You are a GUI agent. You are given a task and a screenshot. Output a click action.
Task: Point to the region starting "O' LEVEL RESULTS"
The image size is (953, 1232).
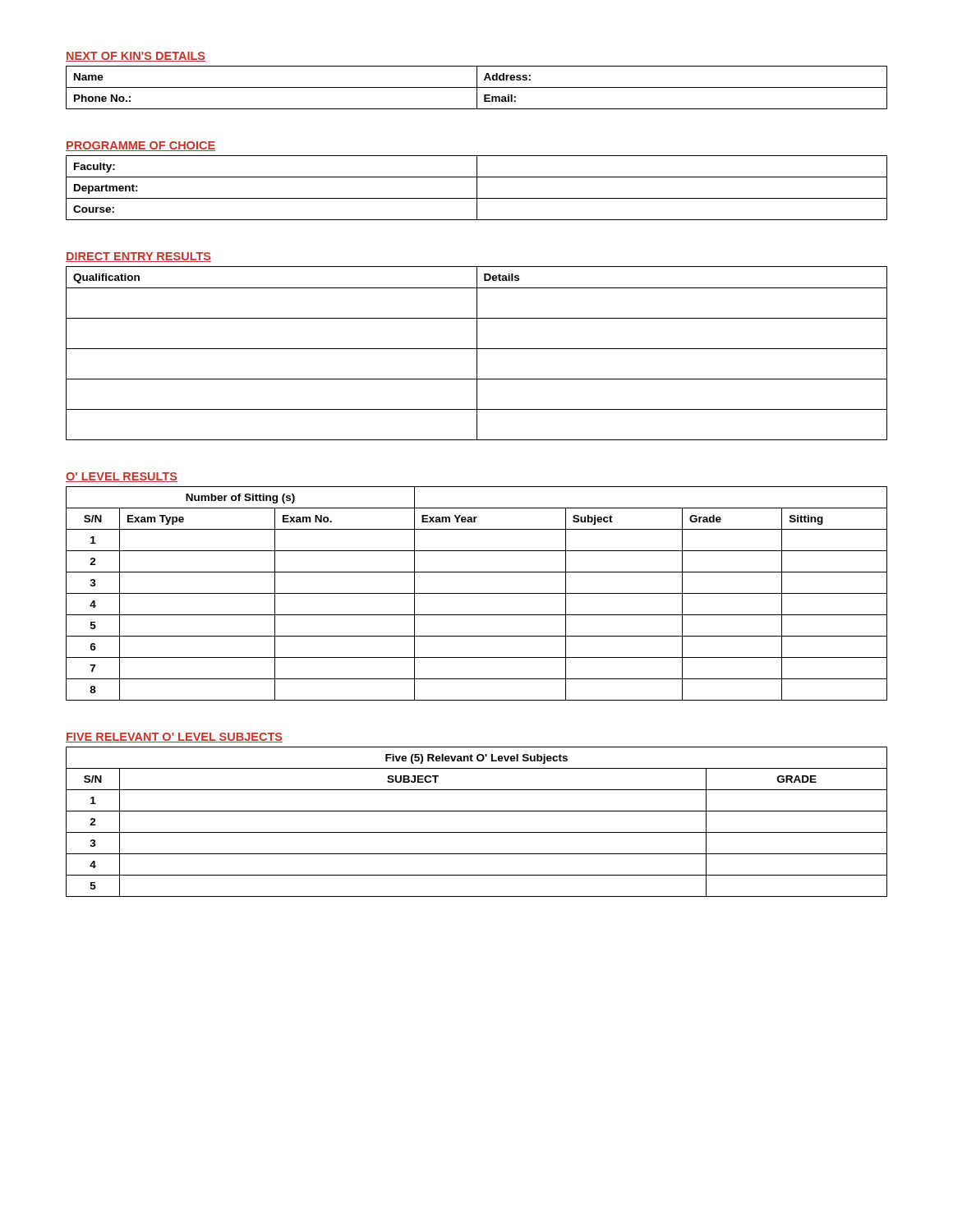[x=122, y=476]
